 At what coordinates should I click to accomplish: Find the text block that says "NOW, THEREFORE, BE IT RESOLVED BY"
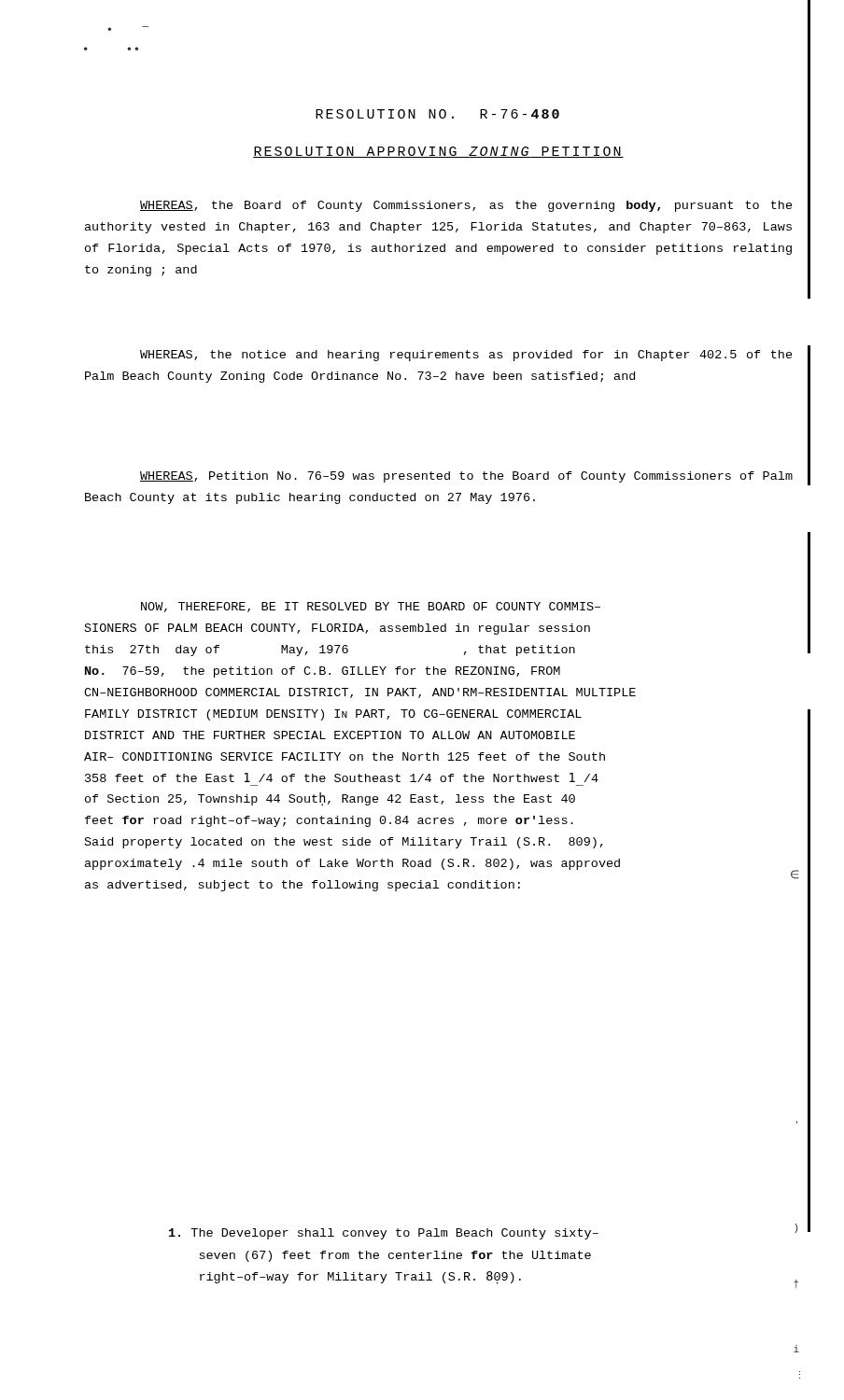(438, 747)
